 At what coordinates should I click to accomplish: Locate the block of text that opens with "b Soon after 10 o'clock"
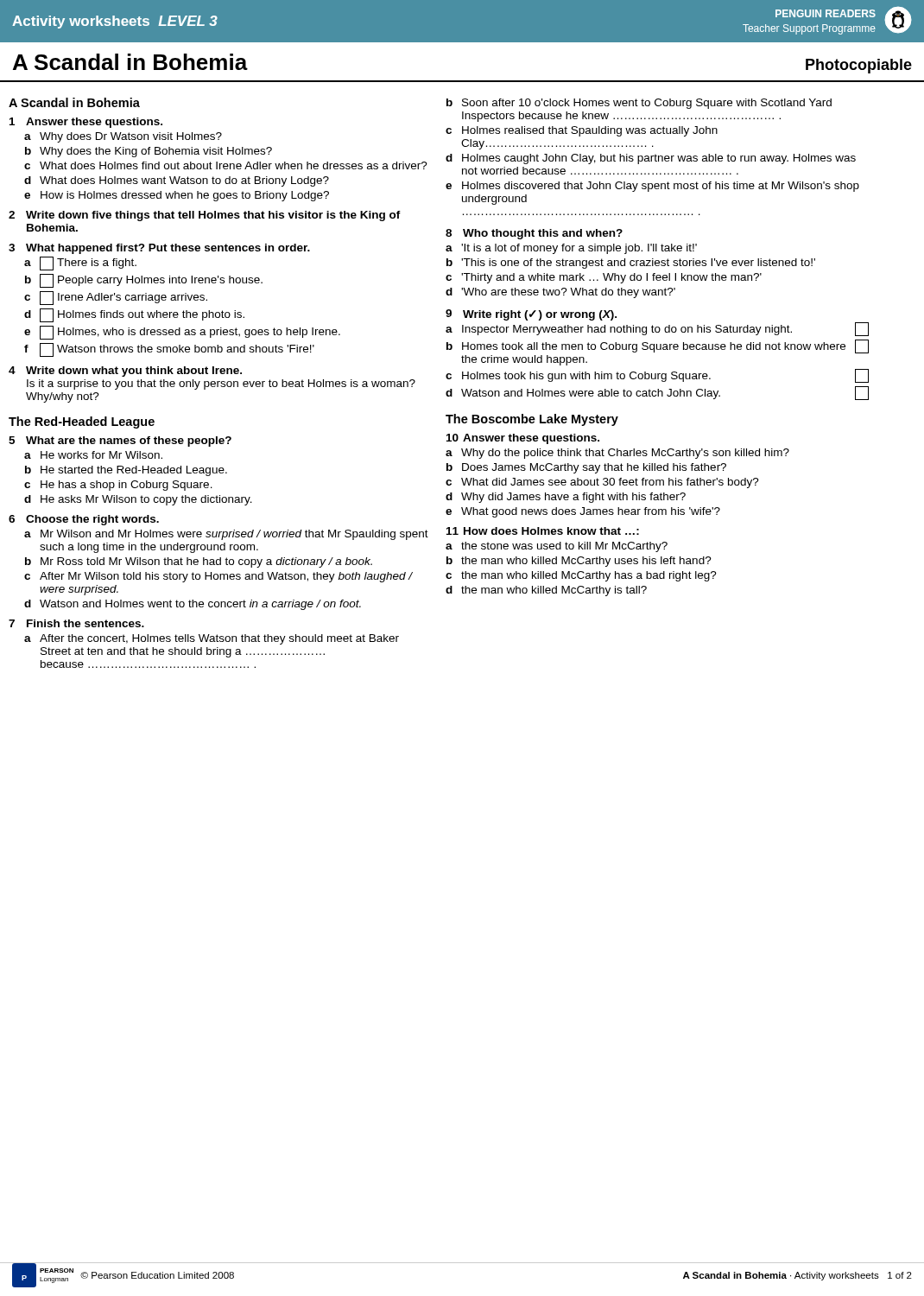657,109
